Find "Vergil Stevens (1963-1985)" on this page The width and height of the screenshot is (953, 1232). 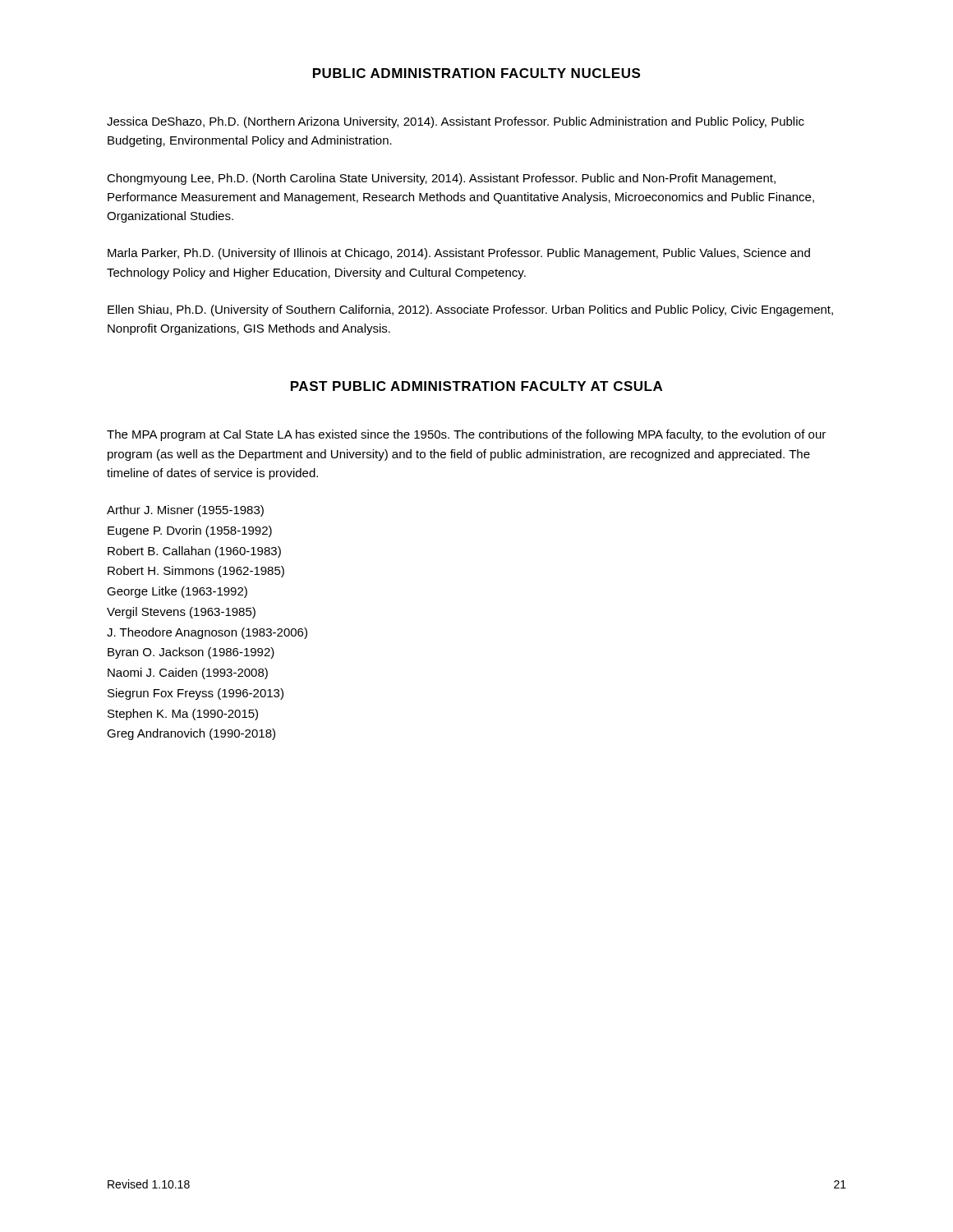[x=181, y=611]
